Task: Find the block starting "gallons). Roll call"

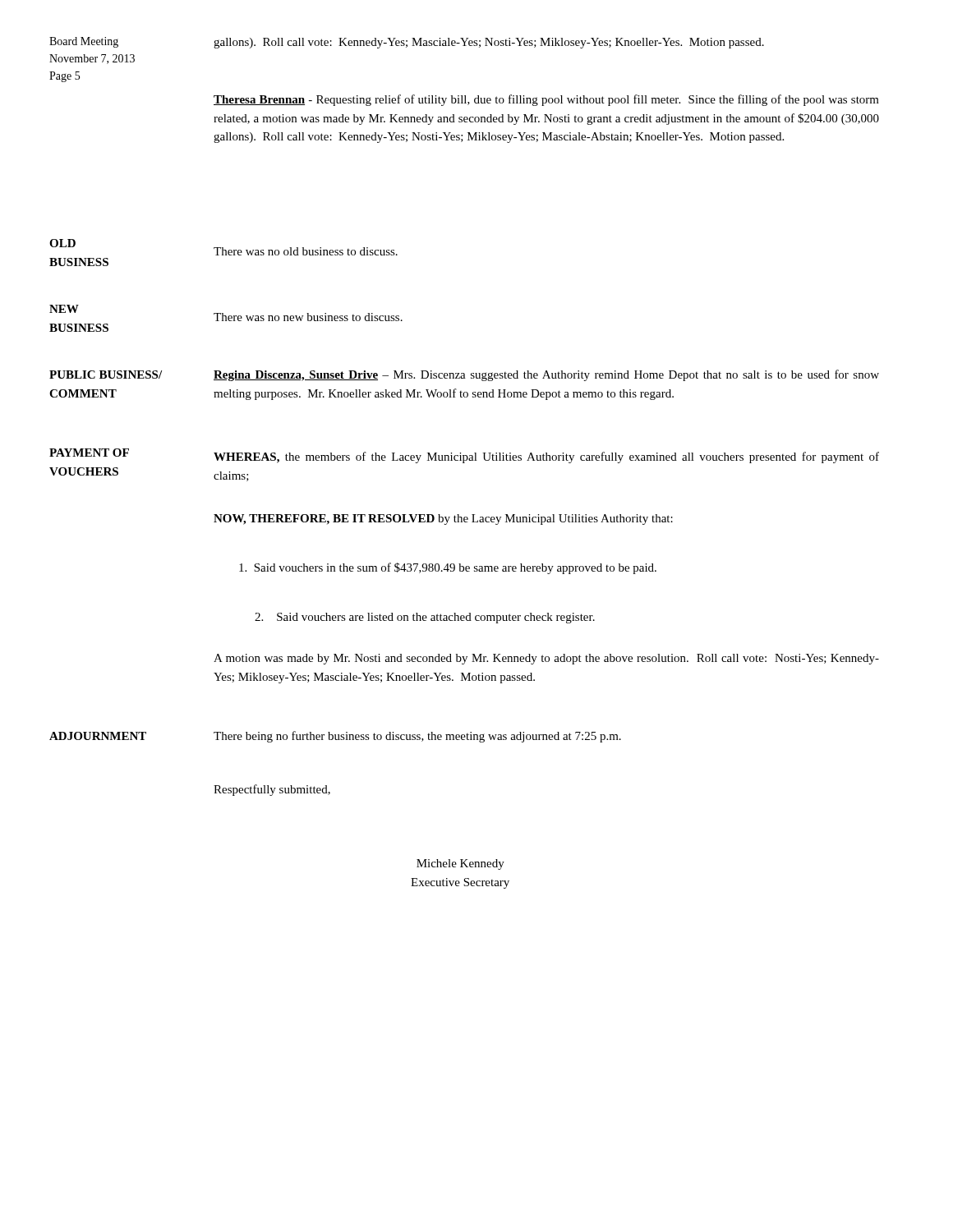Action: [x=489, y=42]
